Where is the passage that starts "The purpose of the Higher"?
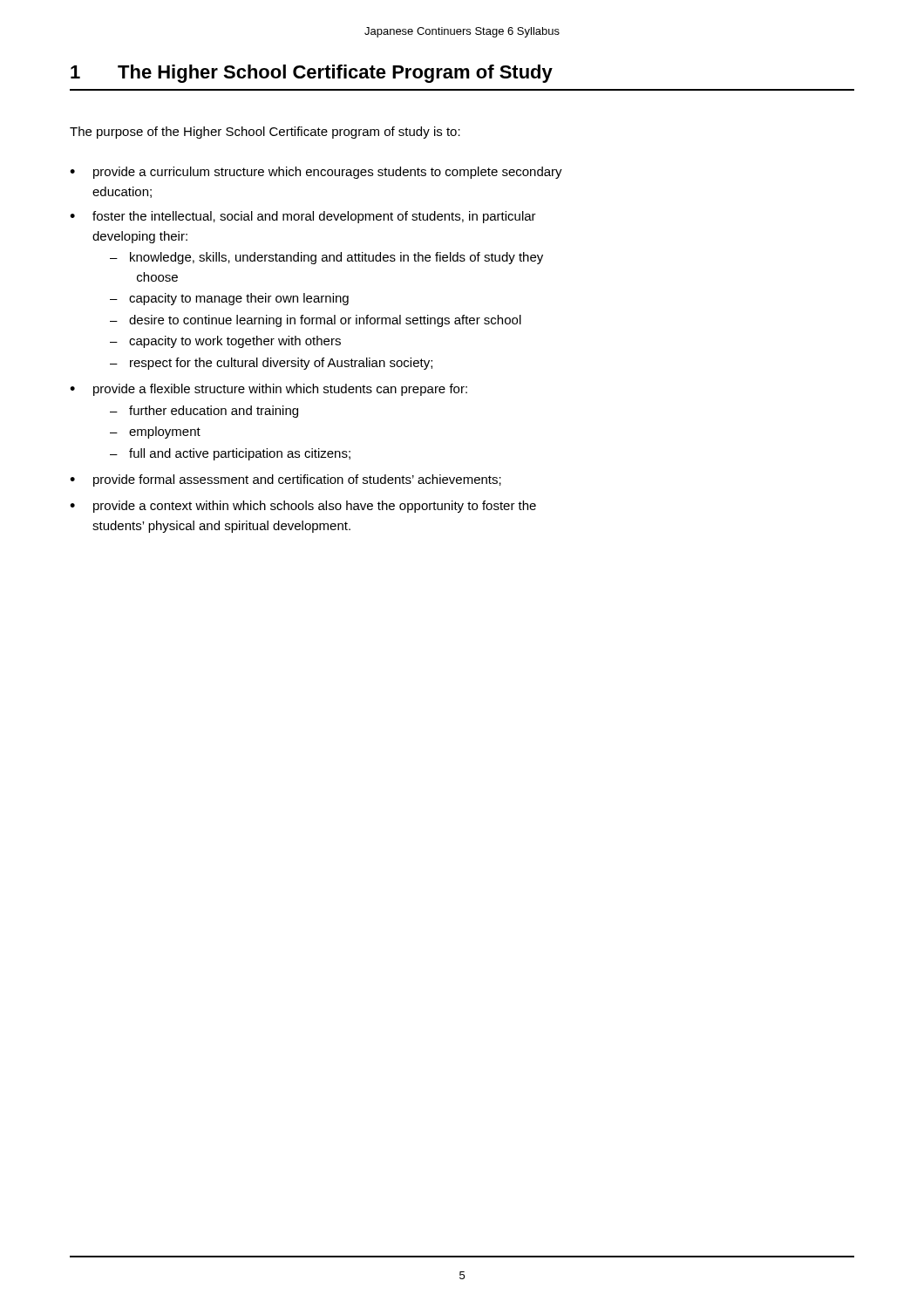Screen dimensions: 1308x924 click(265, 131)
